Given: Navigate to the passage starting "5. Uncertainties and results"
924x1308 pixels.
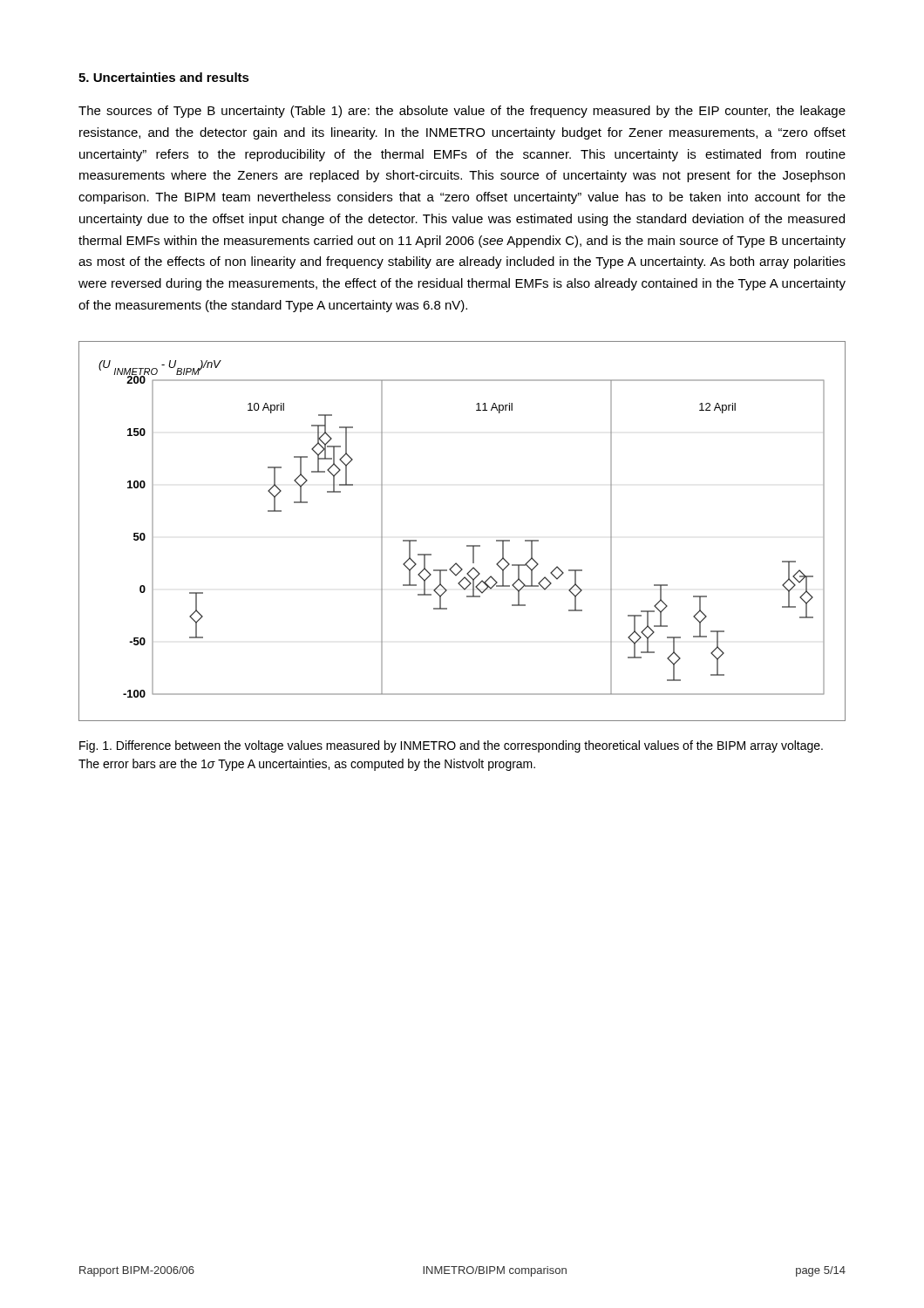Looking at the screenshot, I should 164,77.
